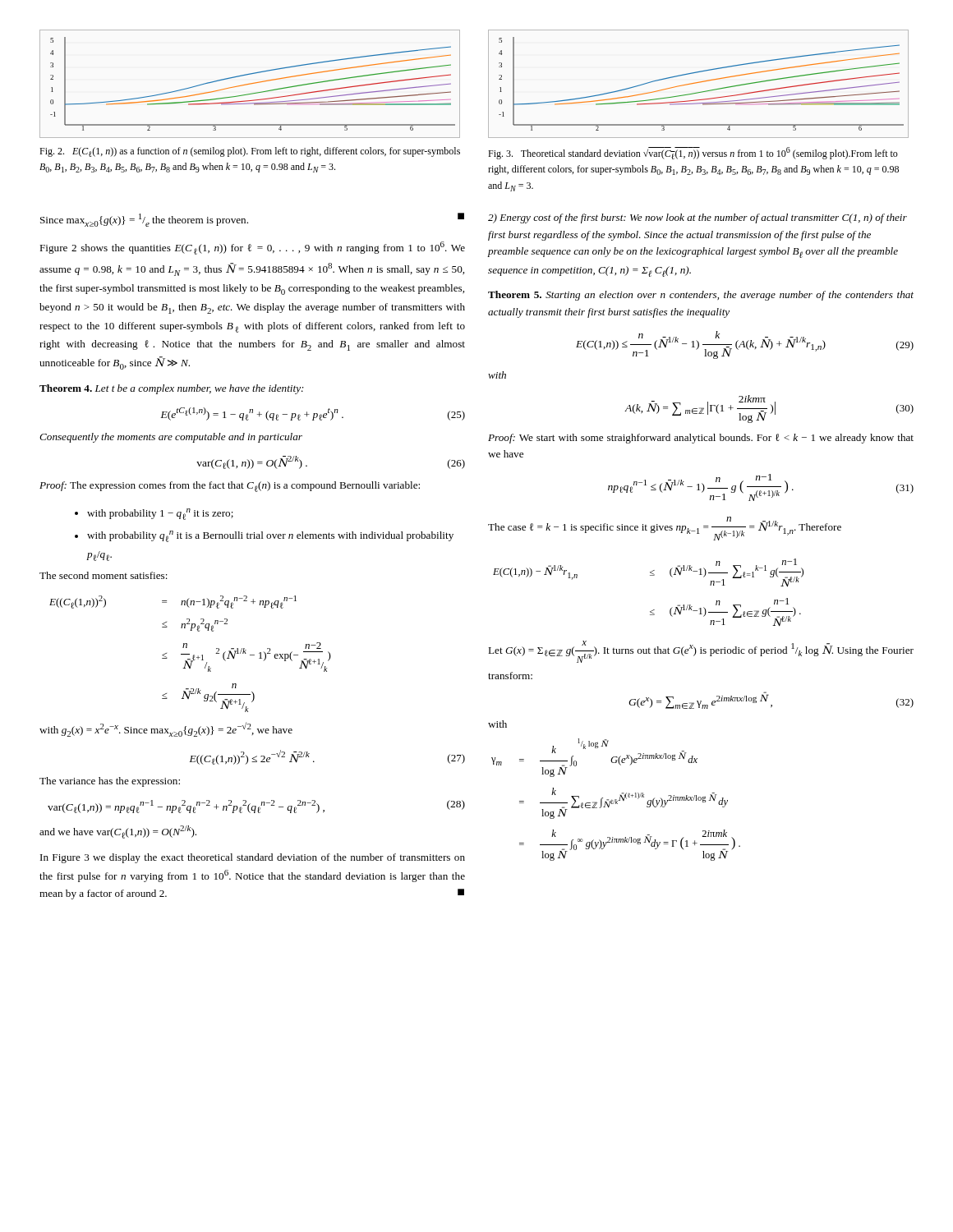Point to the region starting "Theorem 5. Starting"
The image size is (953, 1232).
(701, 303)
